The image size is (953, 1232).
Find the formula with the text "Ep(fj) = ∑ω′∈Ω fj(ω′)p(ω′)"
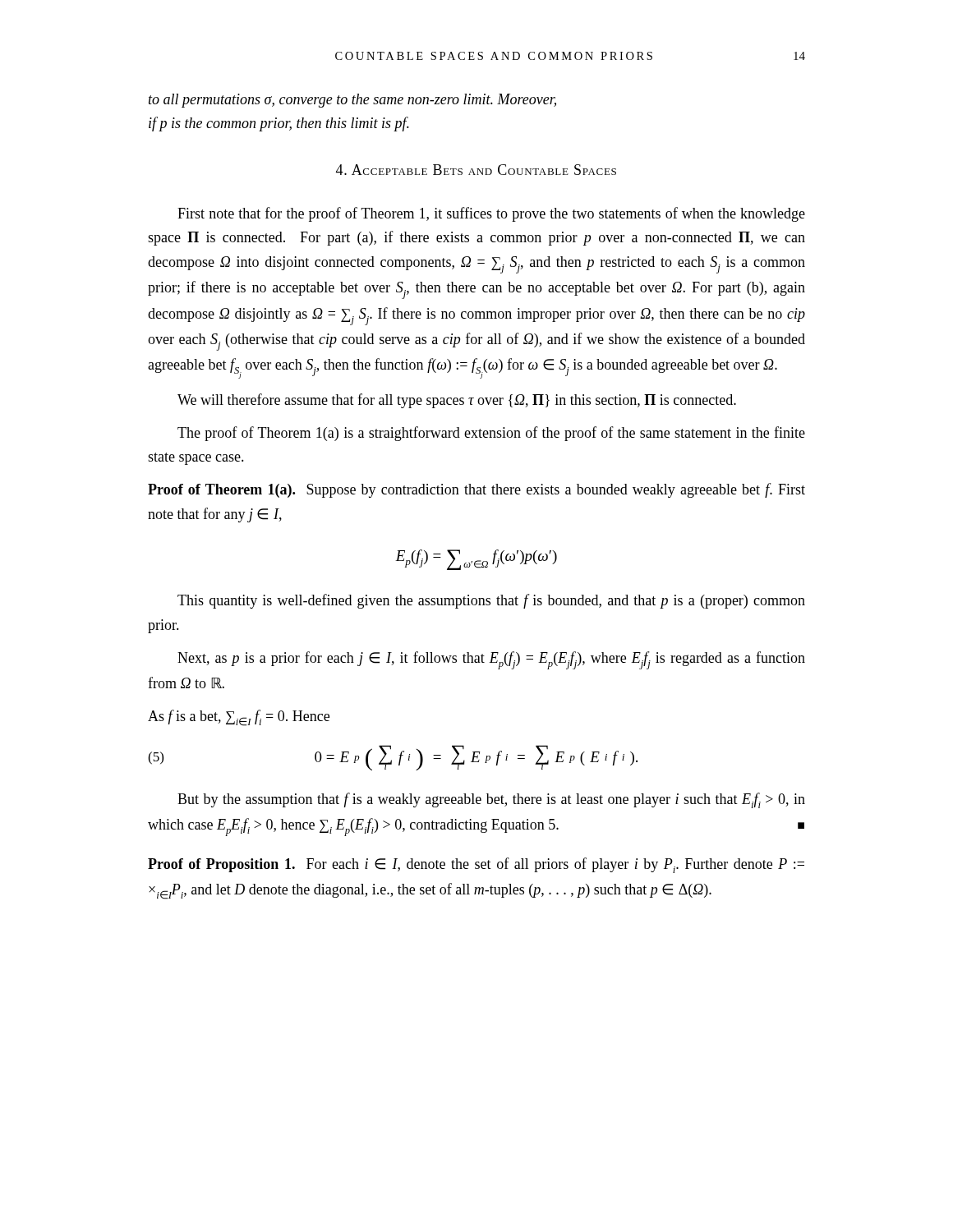(476, 558)
